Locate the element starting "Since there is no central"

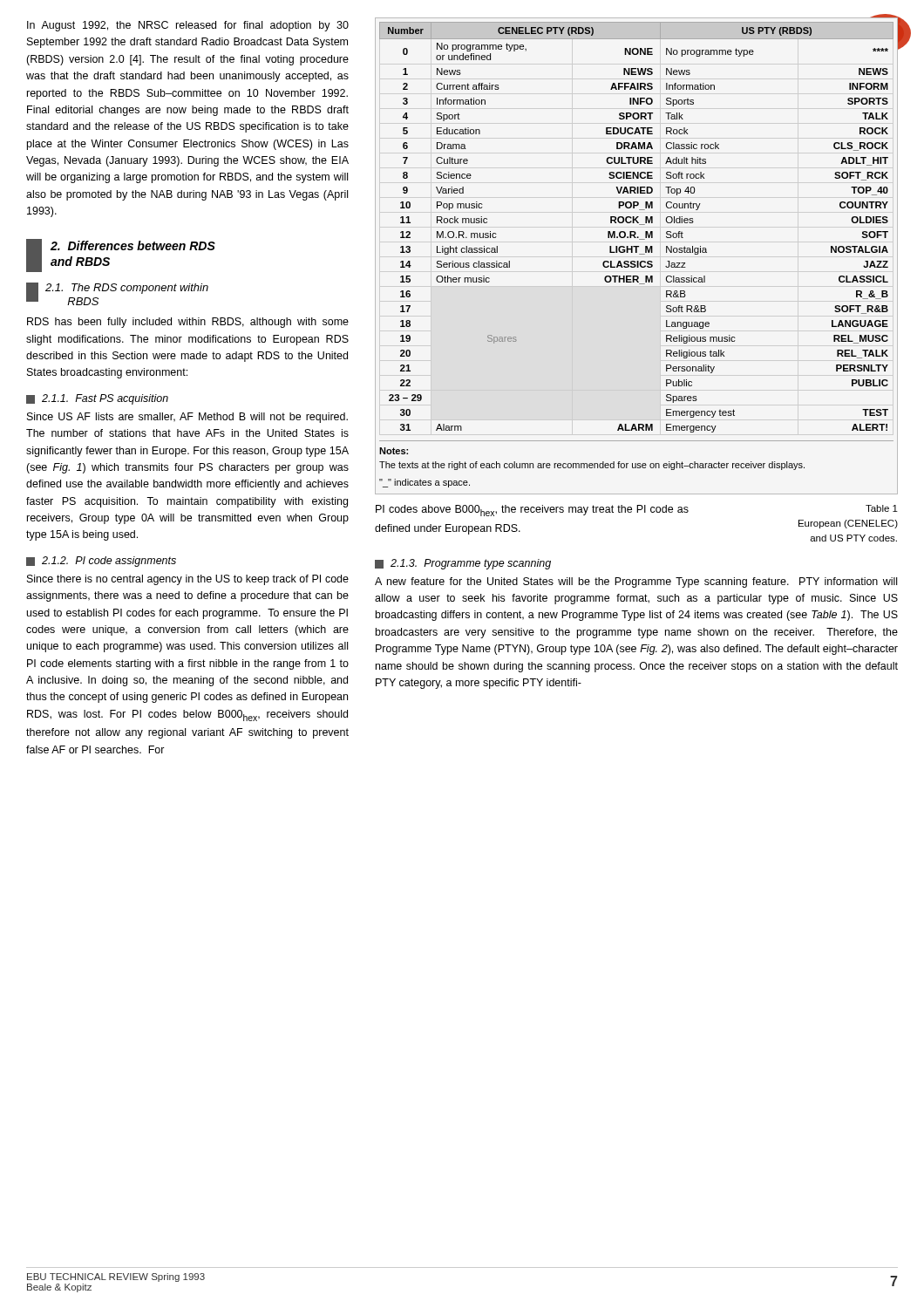[187, 664]
